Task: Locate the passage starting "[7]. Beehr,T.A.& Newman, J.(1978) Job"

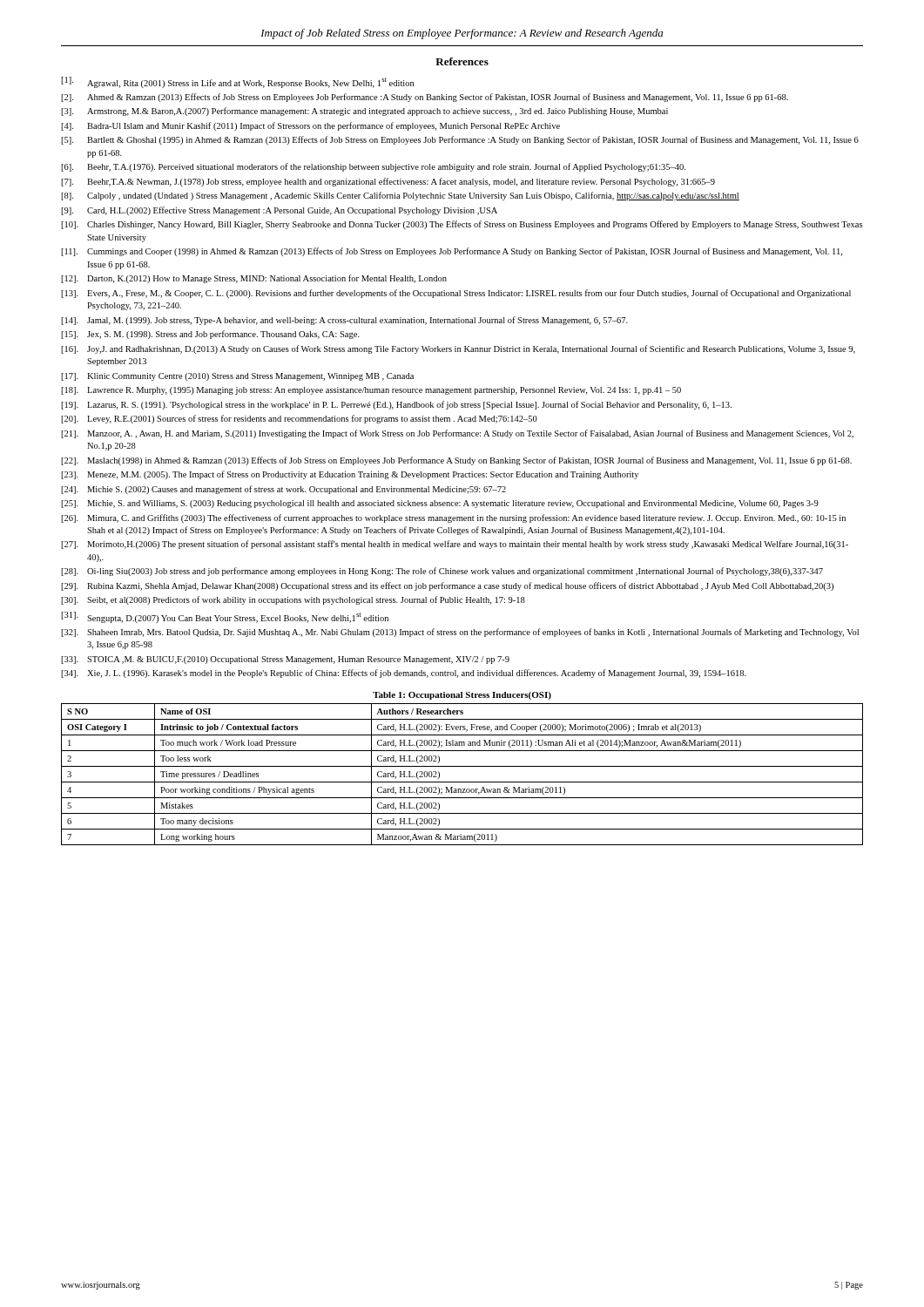Action: click(x=388, y=182)
